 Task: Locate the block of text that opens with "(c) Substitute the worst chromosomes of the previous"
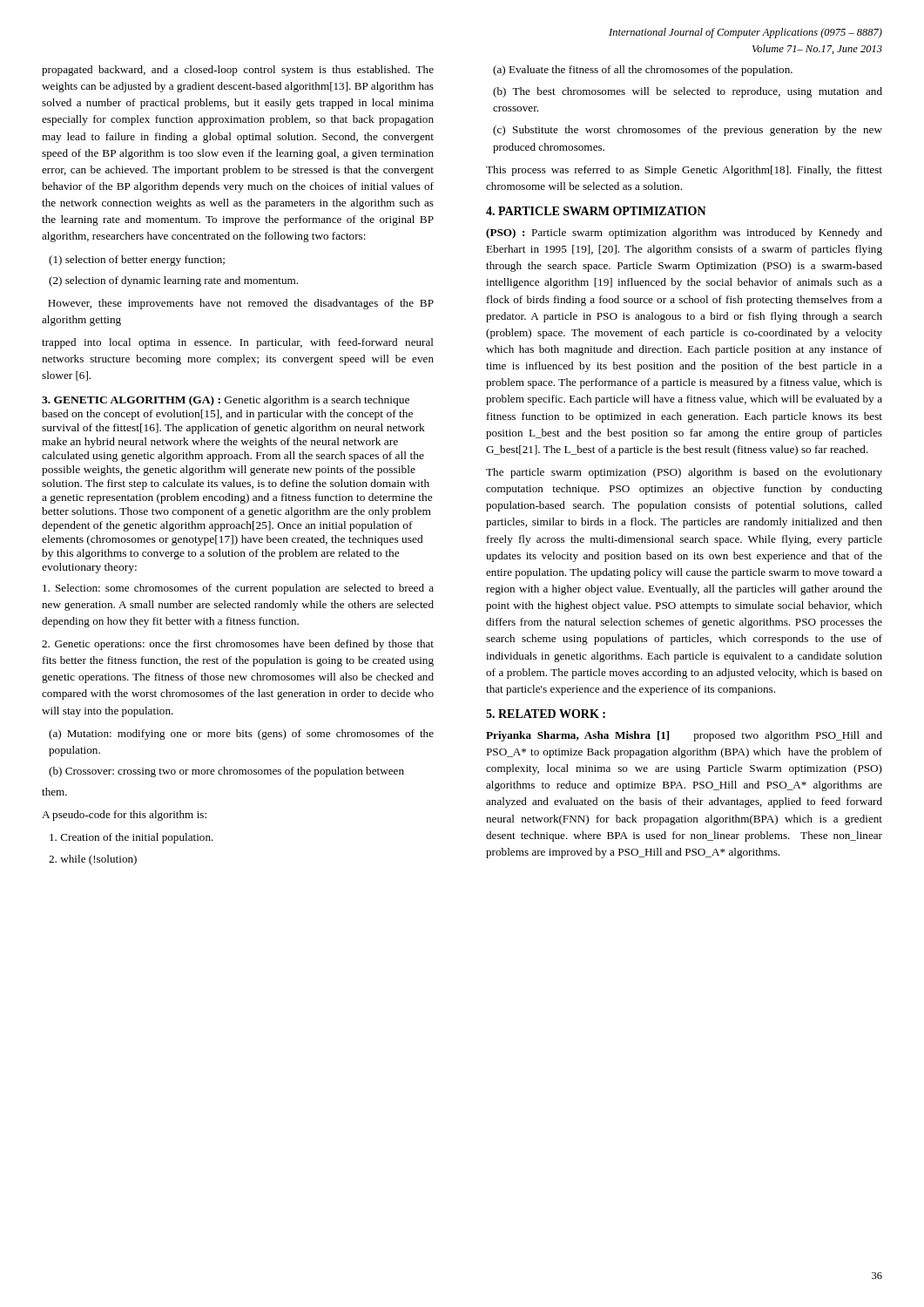click(x=688, y=138)
